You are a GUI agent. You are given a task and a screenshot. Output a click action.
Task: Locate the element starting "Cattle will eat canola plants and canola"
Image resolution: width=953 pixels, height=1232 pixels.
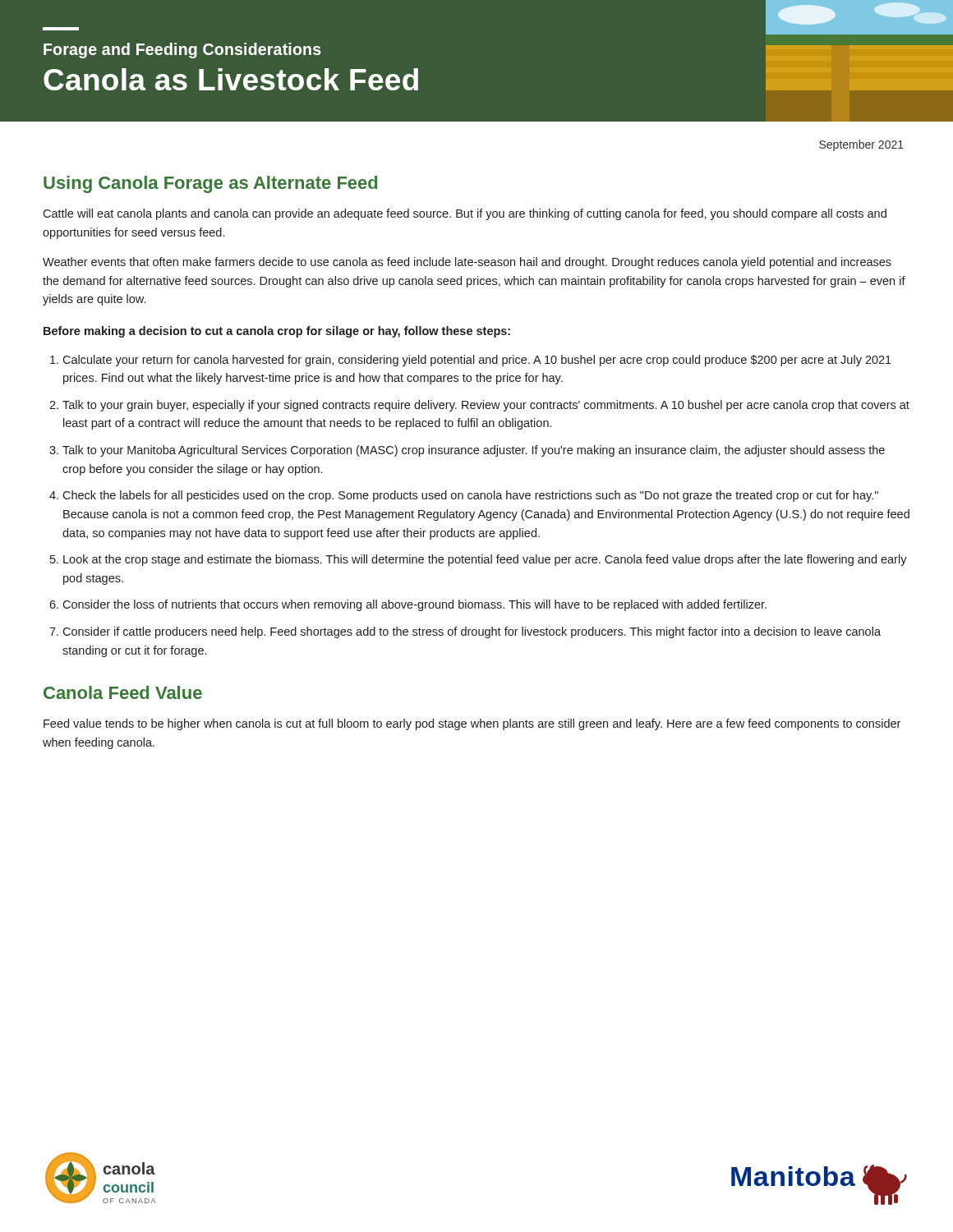coord(465,223)
